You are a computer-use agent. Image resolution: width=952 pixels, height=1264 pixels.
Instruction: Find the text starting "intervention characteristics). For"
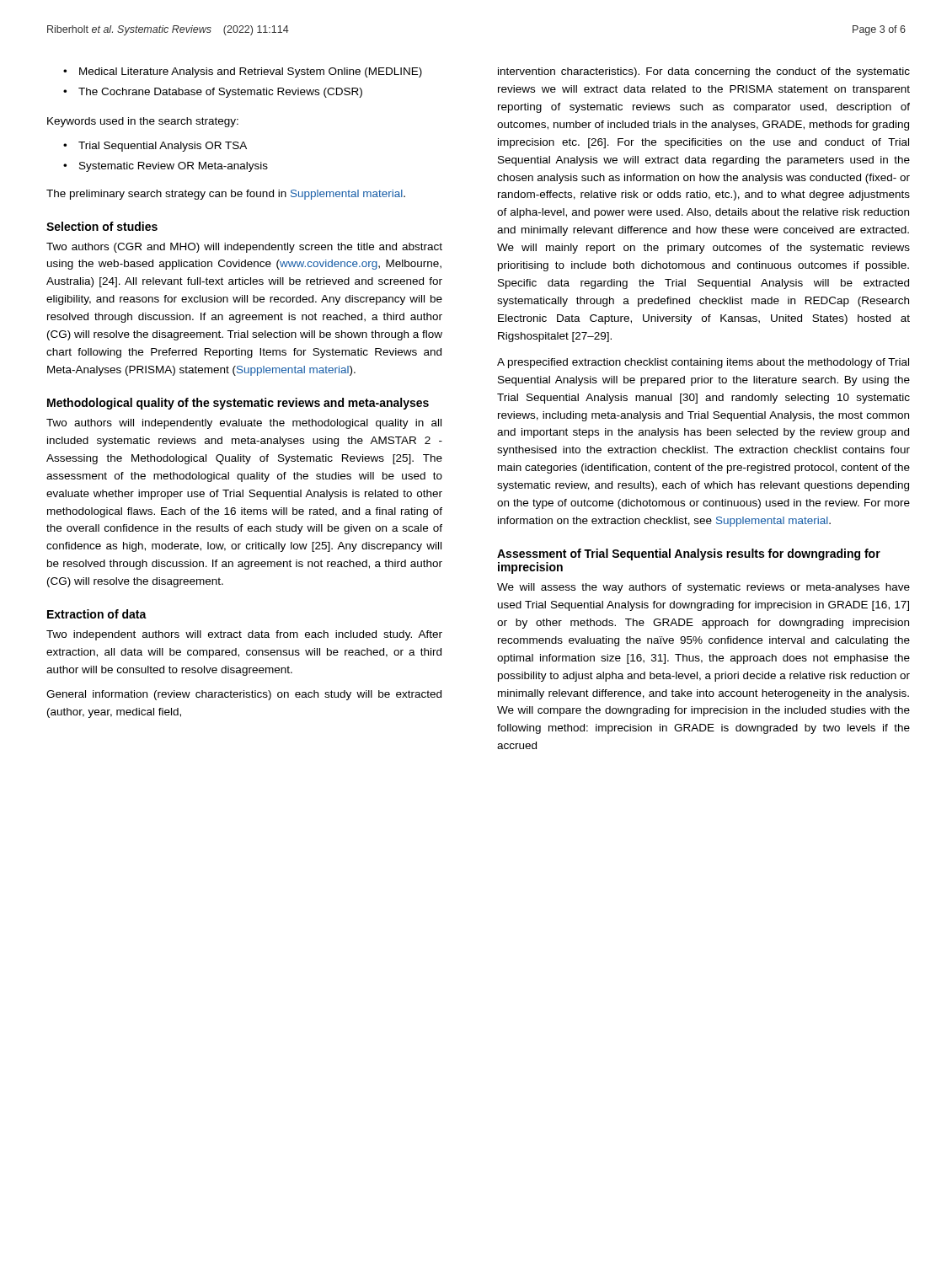(703, 203)
